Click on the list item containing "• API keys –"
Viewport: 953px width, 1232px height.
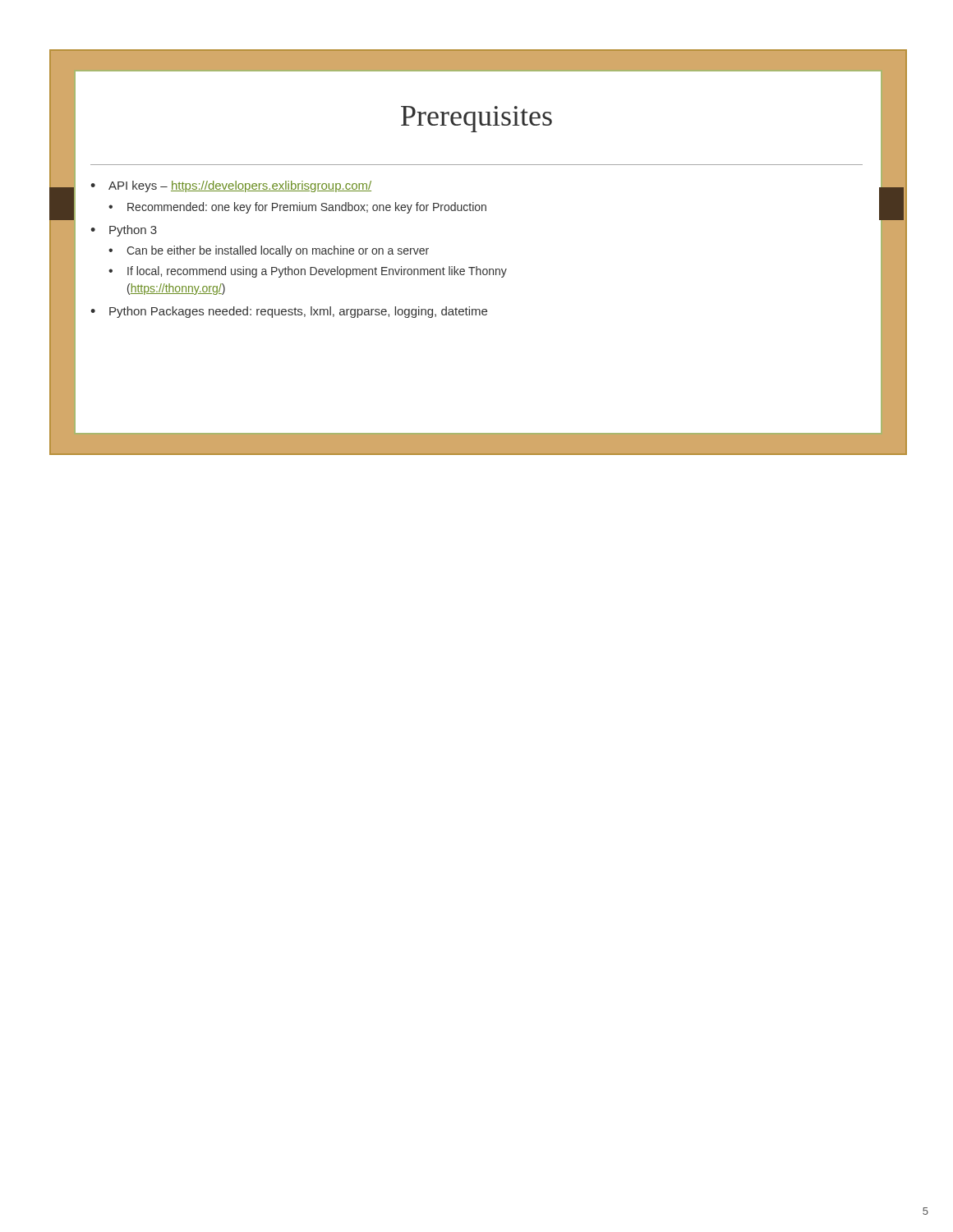(472, 196)
